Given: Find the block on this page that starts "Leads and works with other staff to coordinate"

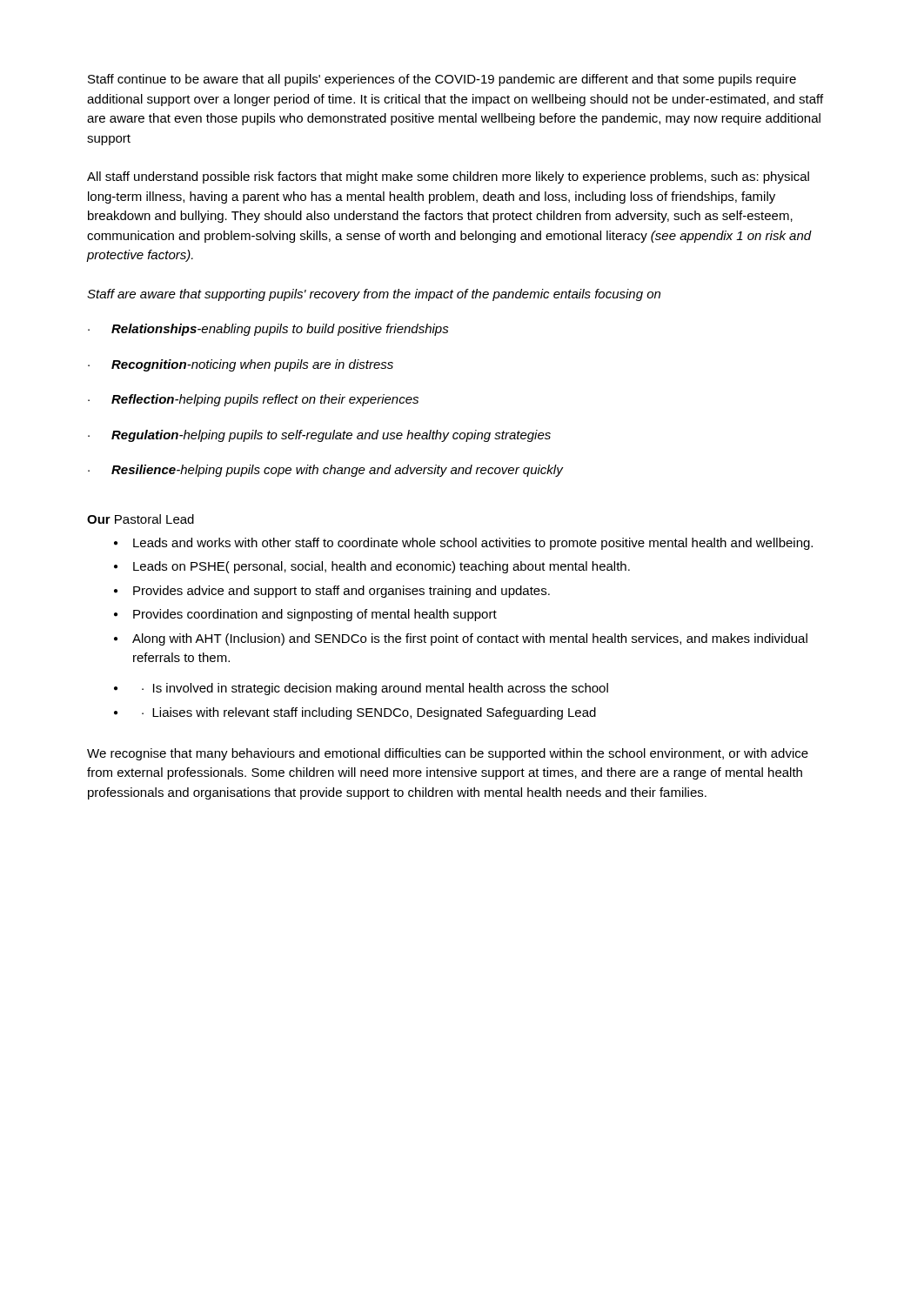Looking at the screenshot, I should click(x=473, y=542).
